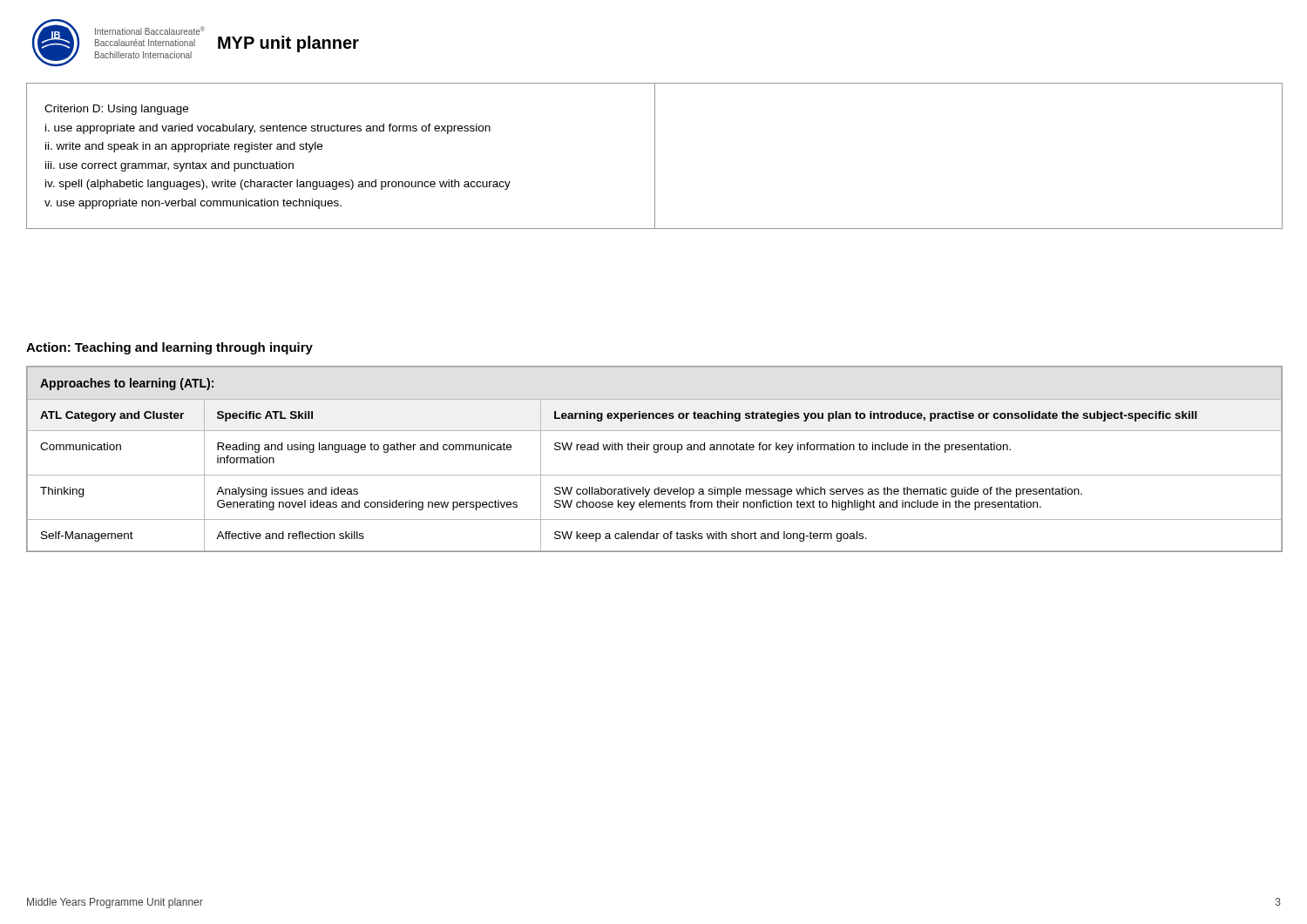Select the block starting "Action: Teaching and learning"
Image resolution: width=1307 pixels, height=924 pixels.
tap(169, 347)
